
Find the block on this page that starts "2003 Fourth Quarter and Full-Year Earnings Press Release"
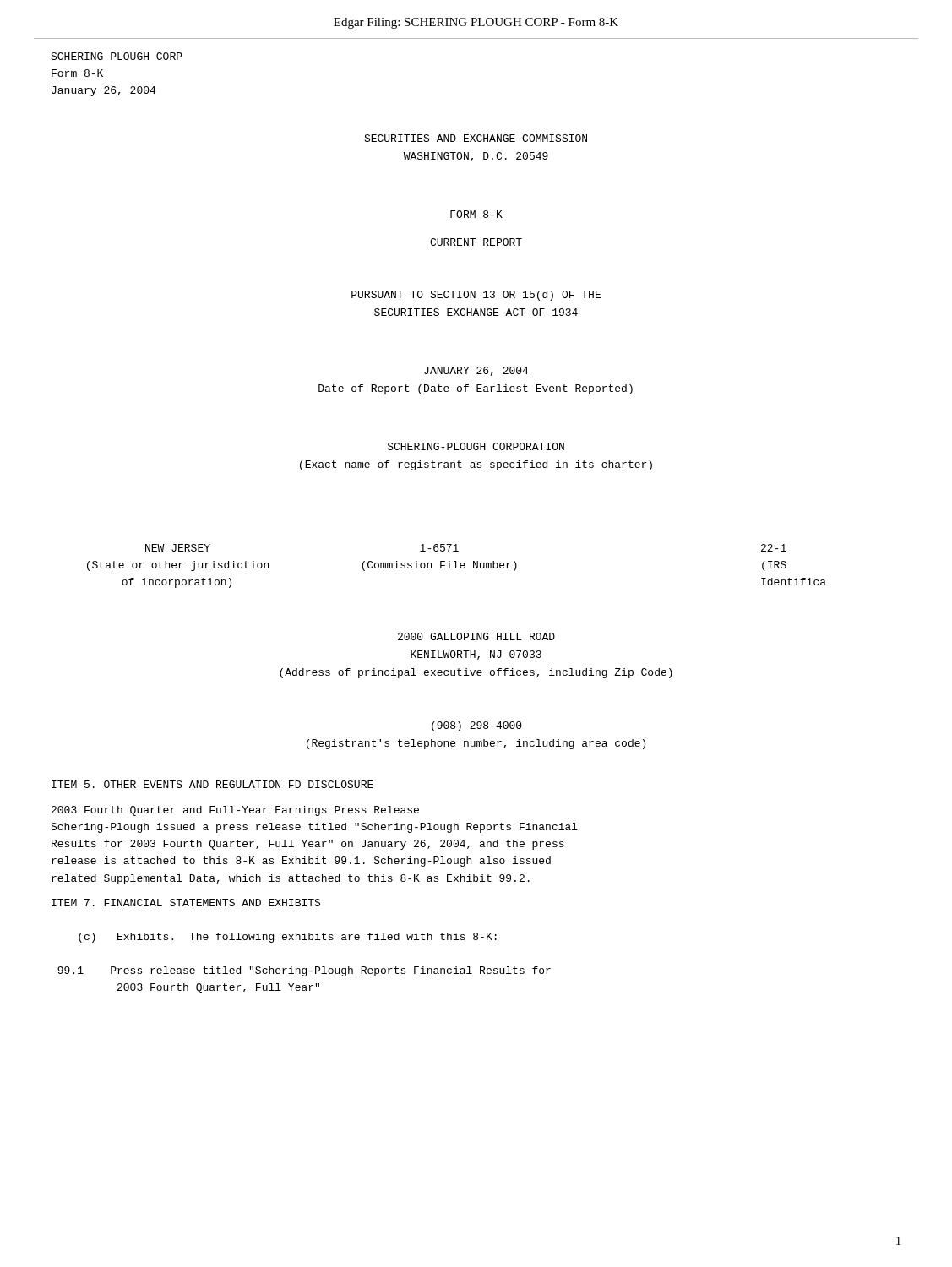tap(314, 845)
